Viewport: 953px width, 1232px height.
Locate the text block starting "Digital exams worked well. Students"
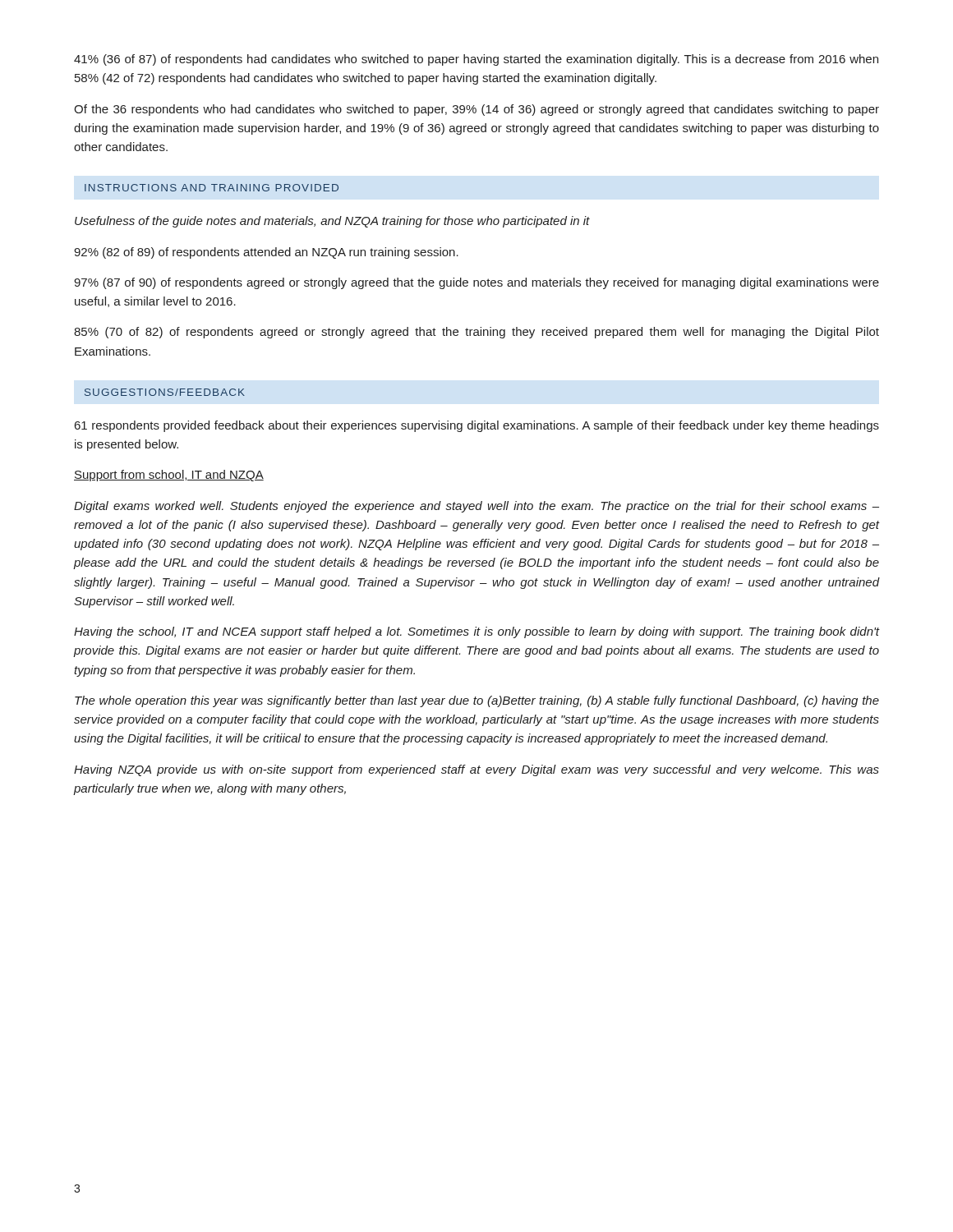tap(476, 553)
